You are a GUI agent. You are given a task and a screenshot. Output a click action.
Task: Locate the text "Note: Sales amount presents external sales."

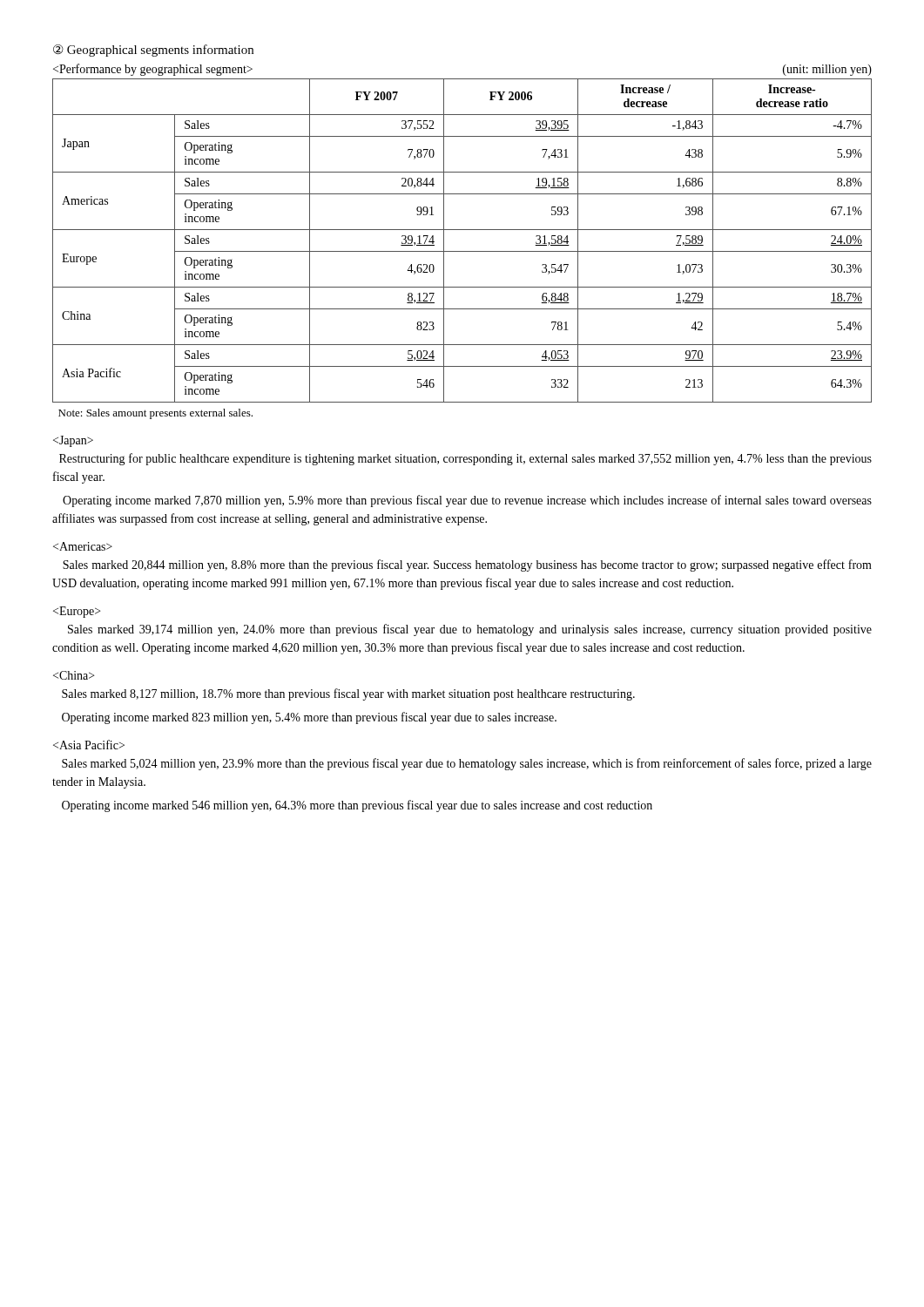coord(153,413)
